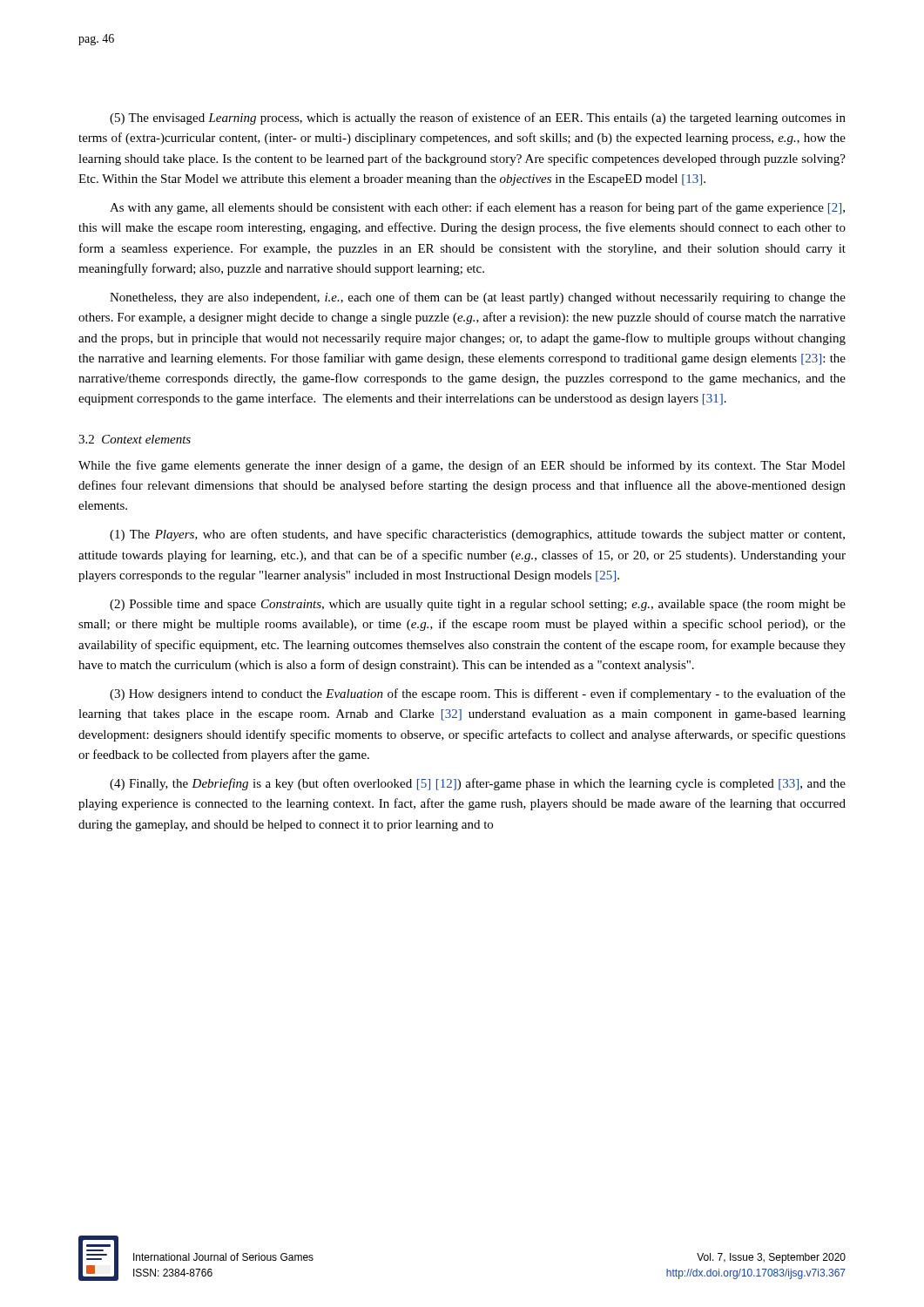This screenshot has width=924, height=1307.
Task: Locate the section header
Action: (135, 439)
